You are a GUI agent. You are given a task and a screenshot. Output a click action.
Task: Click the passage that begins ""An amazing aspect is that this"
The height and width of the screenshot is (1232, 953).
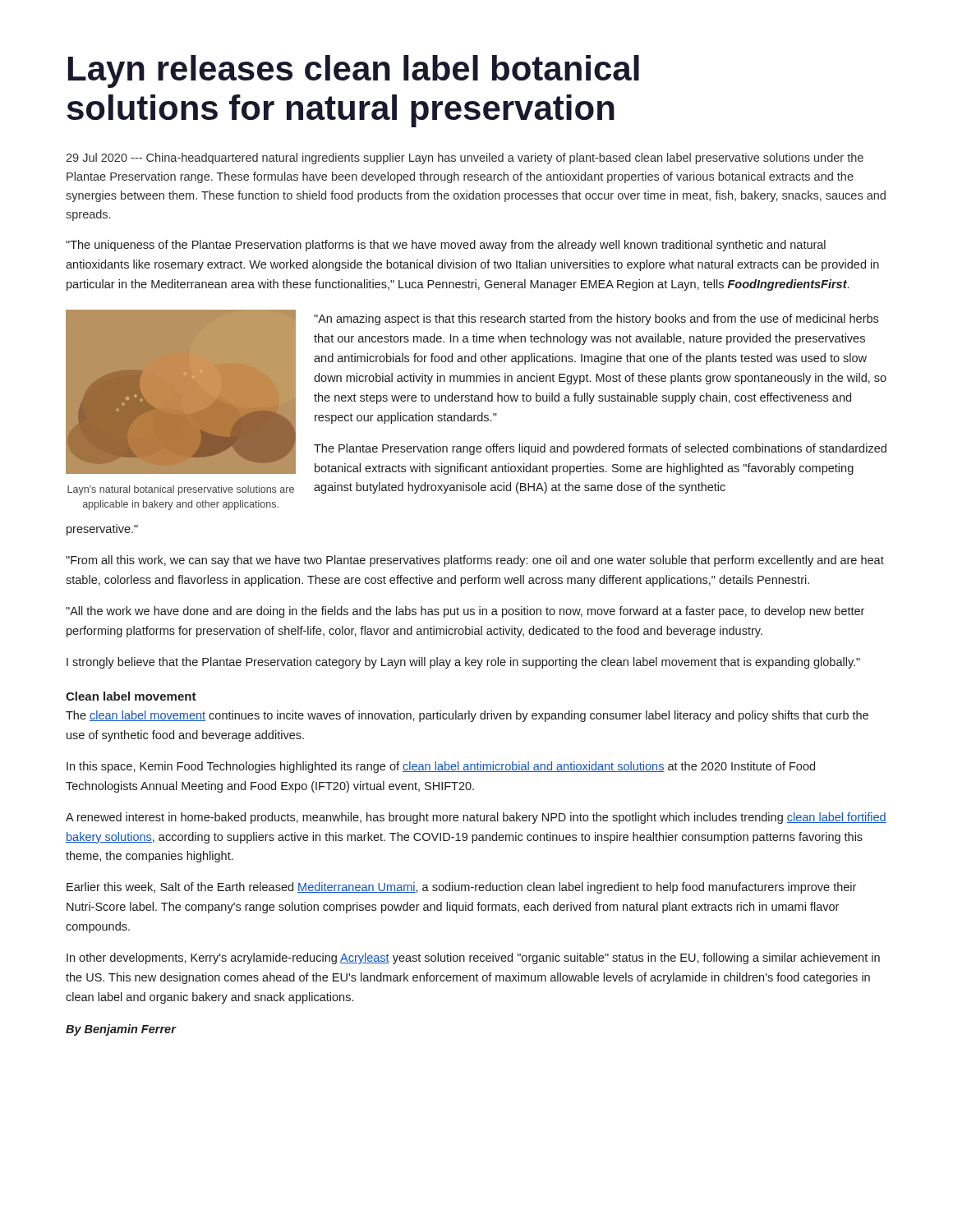[x=600, y=368]
